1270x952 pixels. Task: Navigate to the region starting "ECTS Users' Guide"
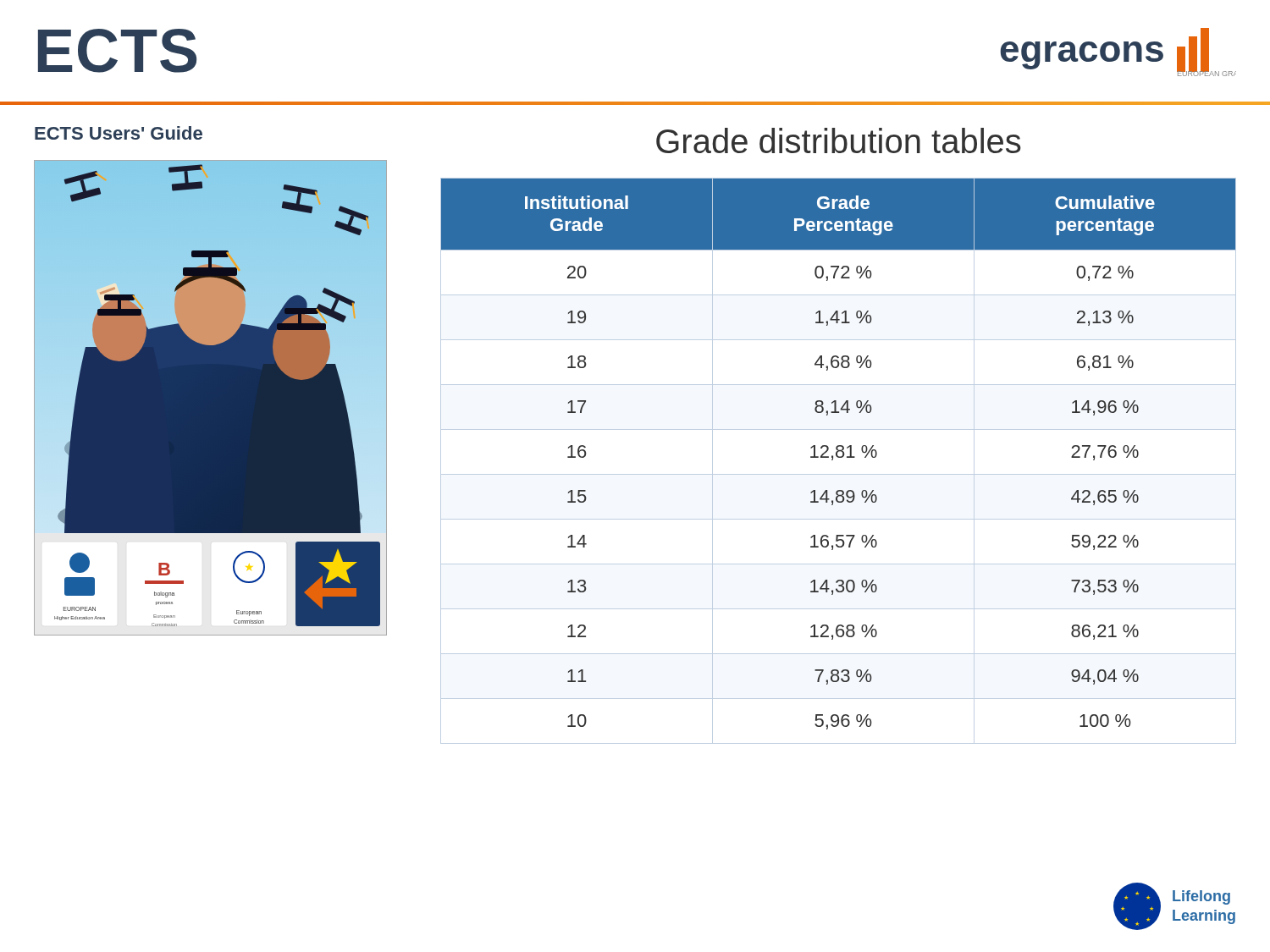[x=118, y=133]
